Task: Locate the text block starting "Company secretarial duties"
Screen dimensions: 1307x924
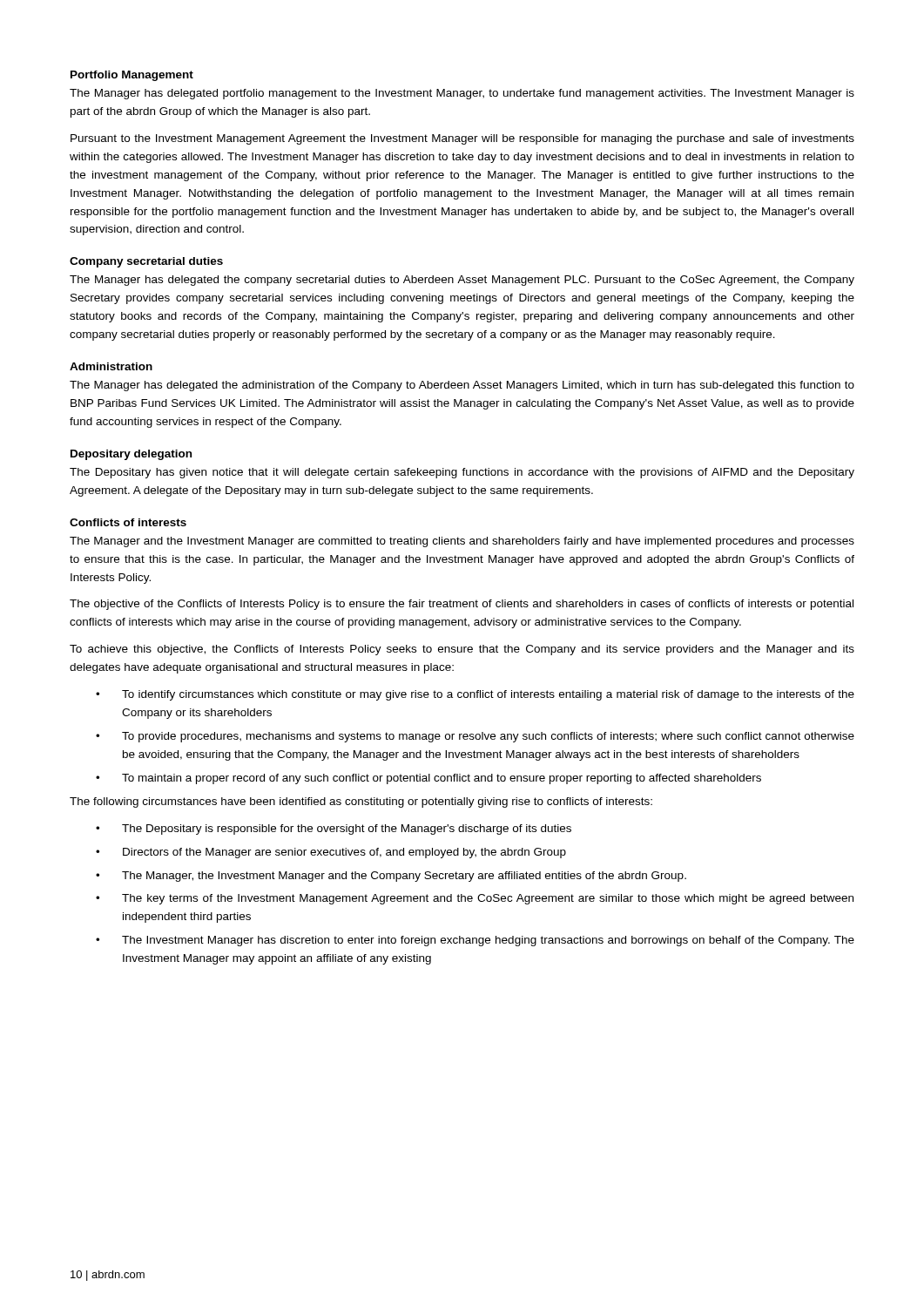Action: tap(146, 261)
